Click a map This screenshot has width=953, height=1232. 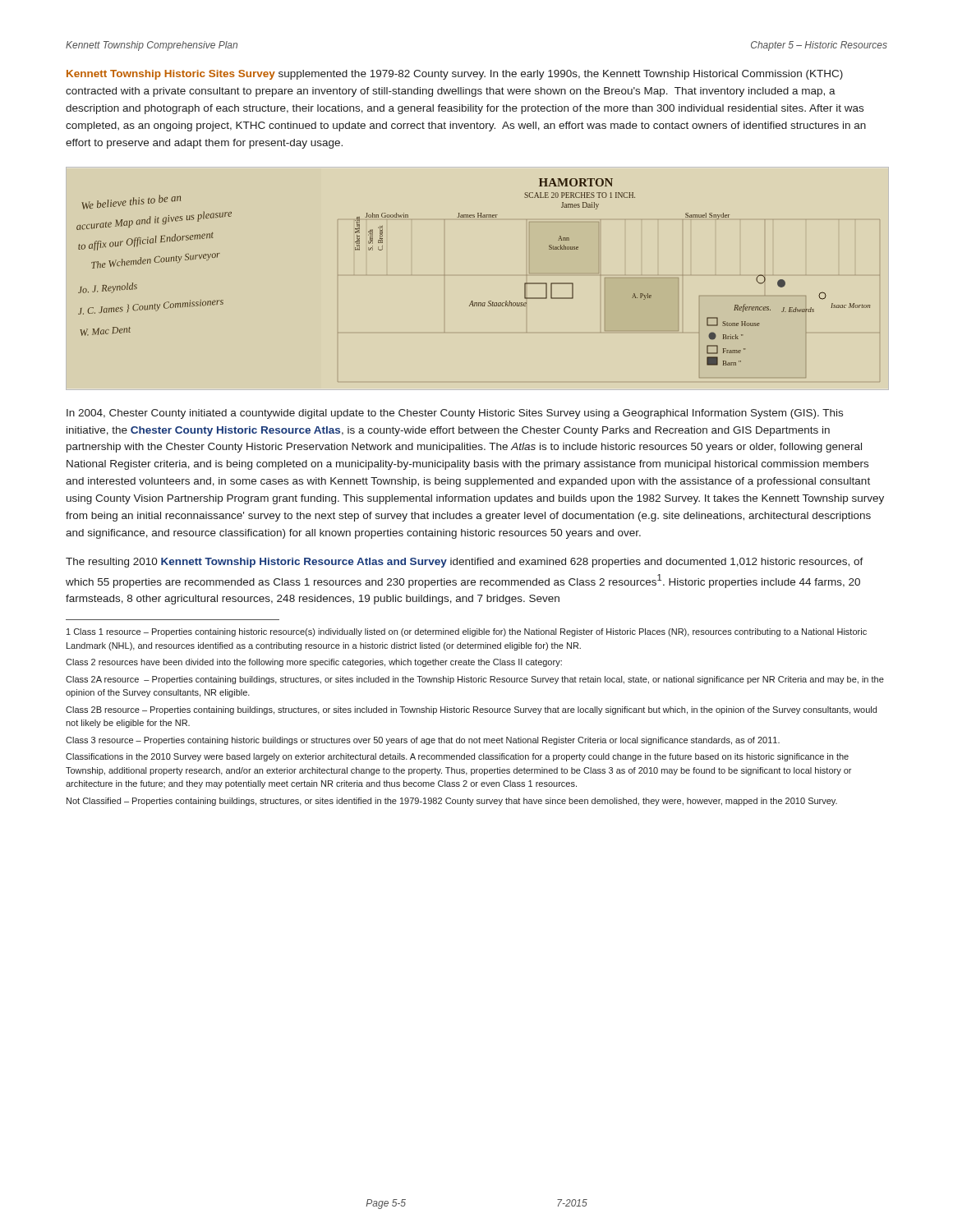tap(477, 278)
